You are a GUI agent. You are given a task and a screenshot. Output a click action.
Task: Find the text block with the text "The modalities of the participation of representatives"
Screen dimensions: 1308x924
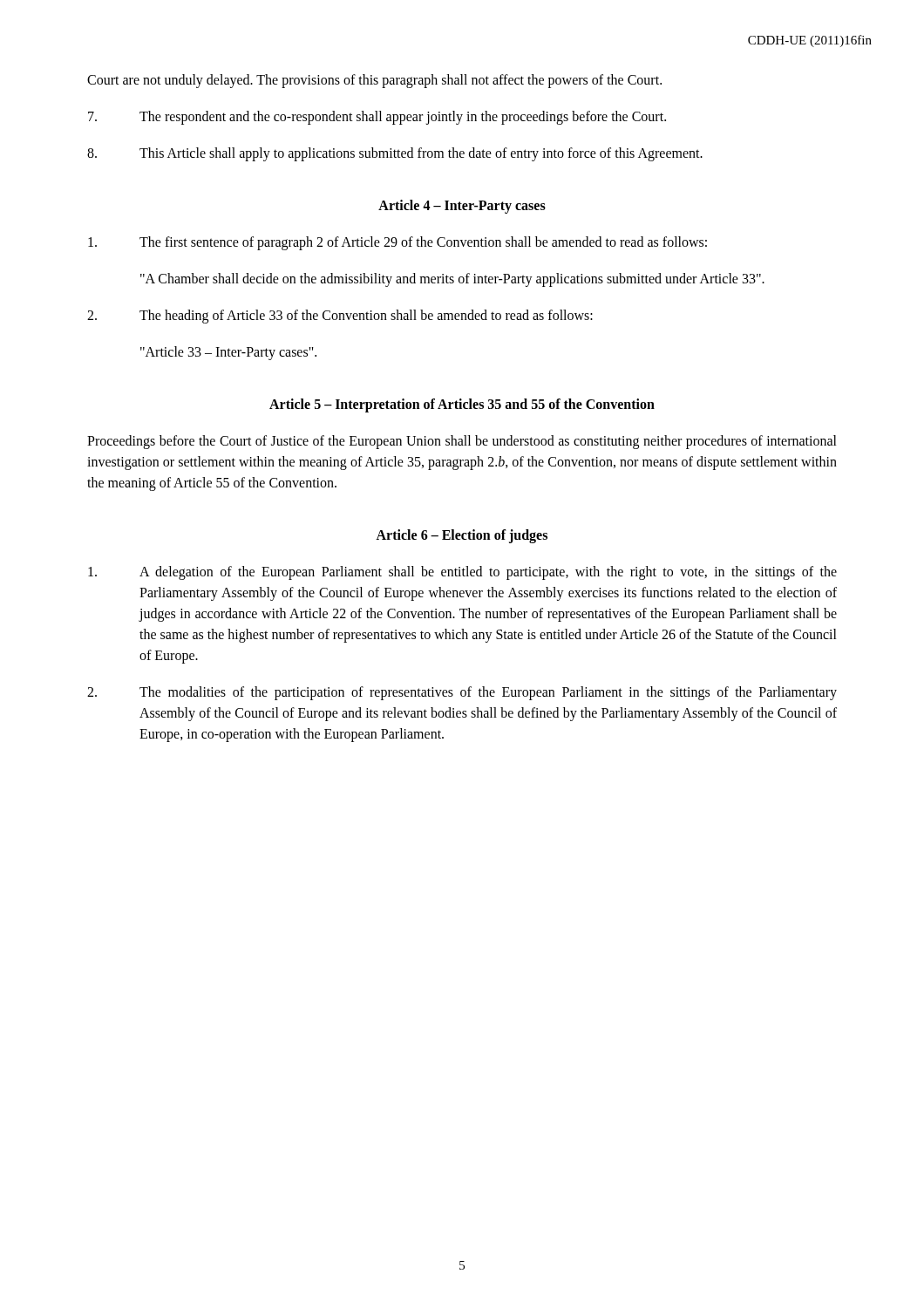point(462,713)
